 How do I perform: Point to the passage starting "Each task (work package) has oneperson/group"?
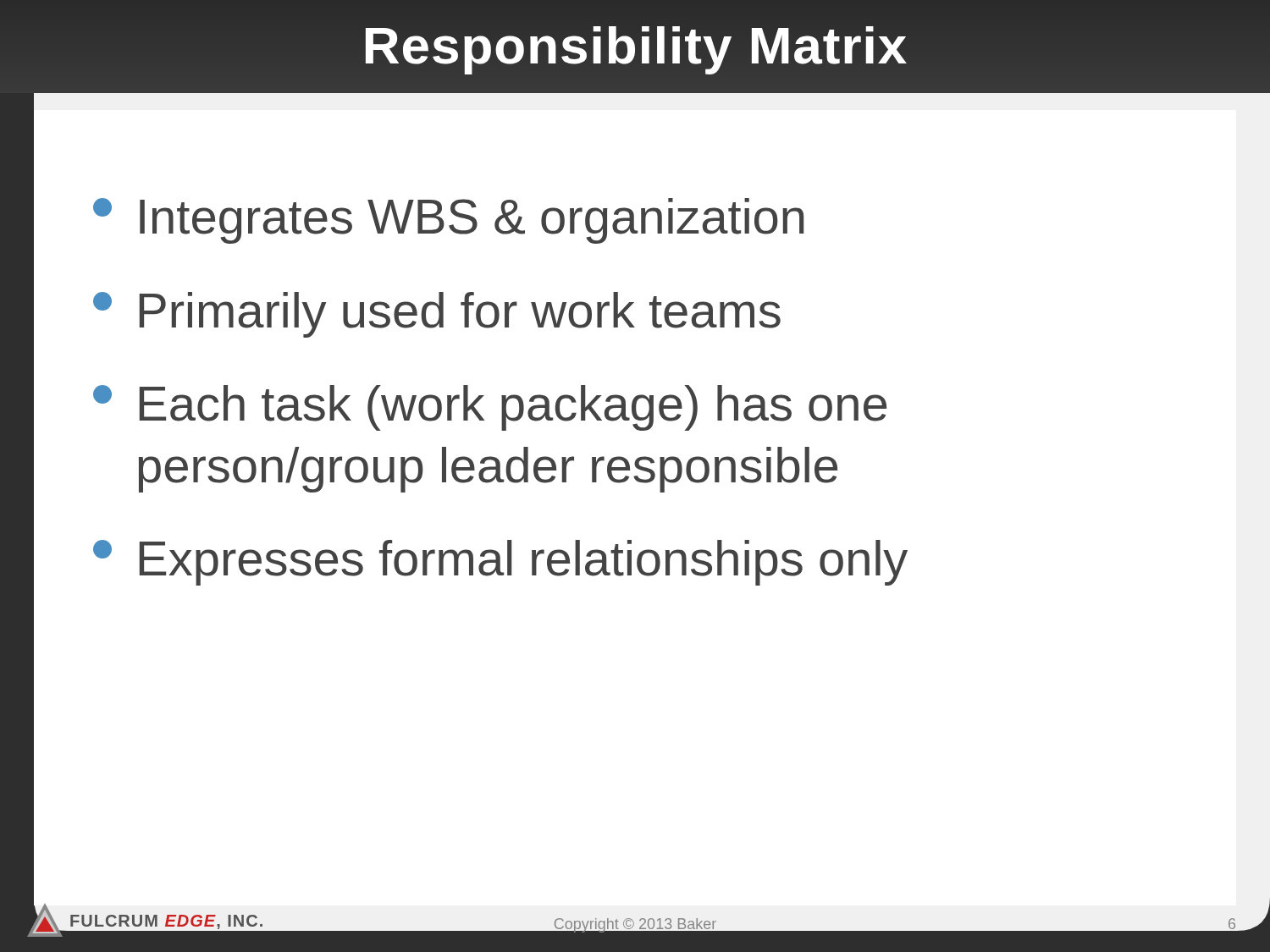(x=491, y=435)
